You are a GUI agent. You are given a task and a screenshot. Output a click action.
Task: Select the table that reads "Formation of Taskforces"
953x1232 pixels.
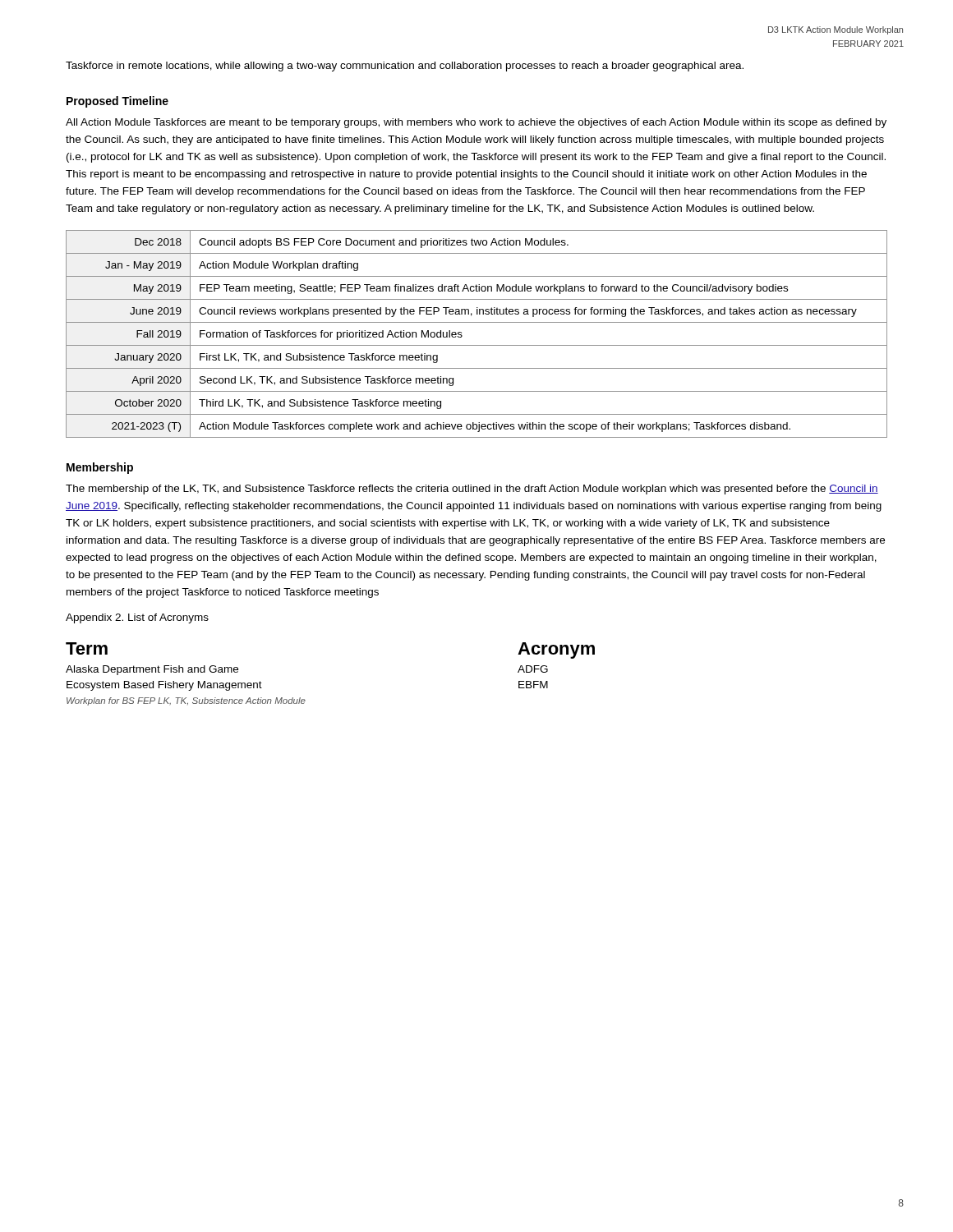point(476,334)
